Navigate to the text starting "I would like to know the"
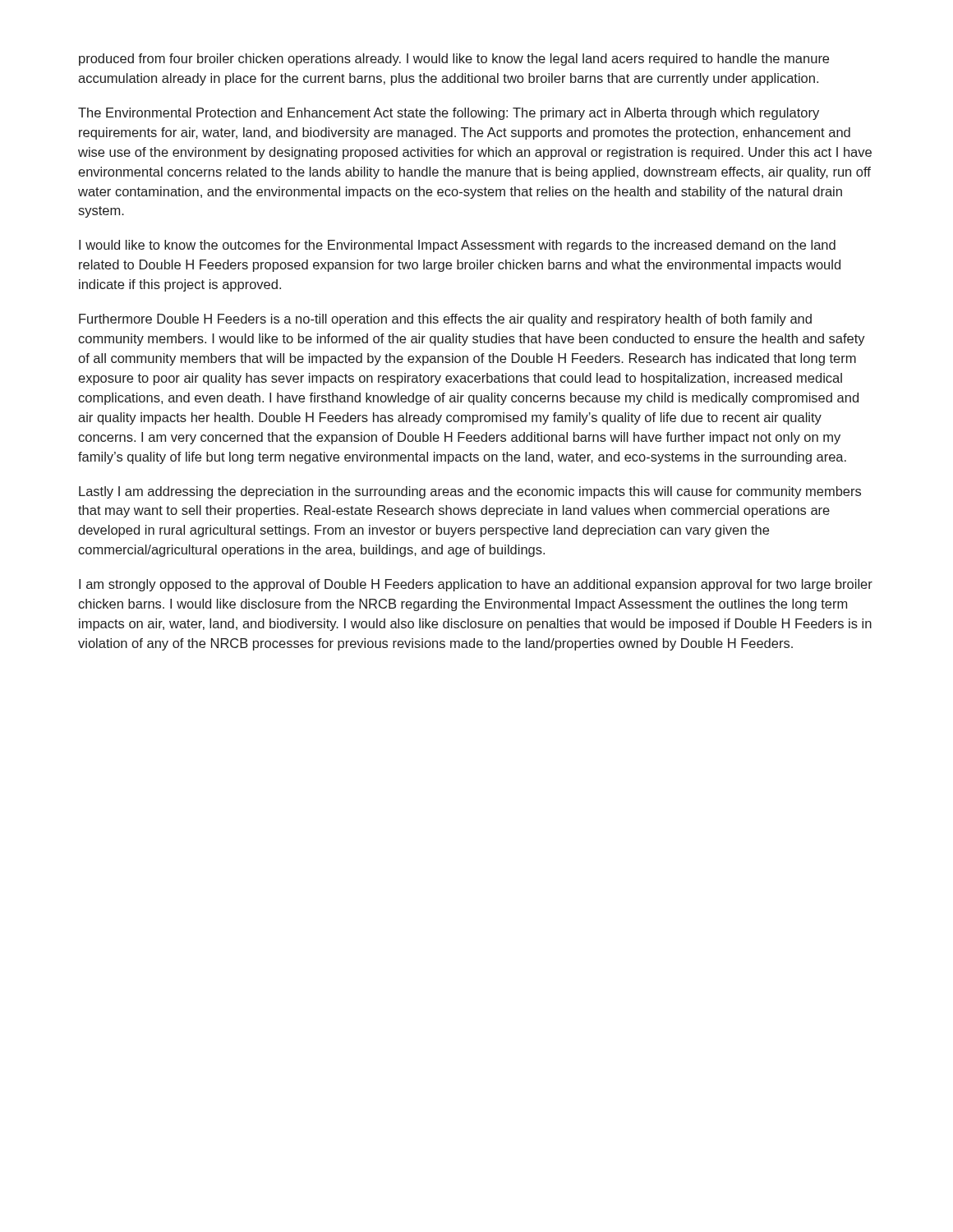Viewport: 953px width, 1232px height. tap(460, 265)
